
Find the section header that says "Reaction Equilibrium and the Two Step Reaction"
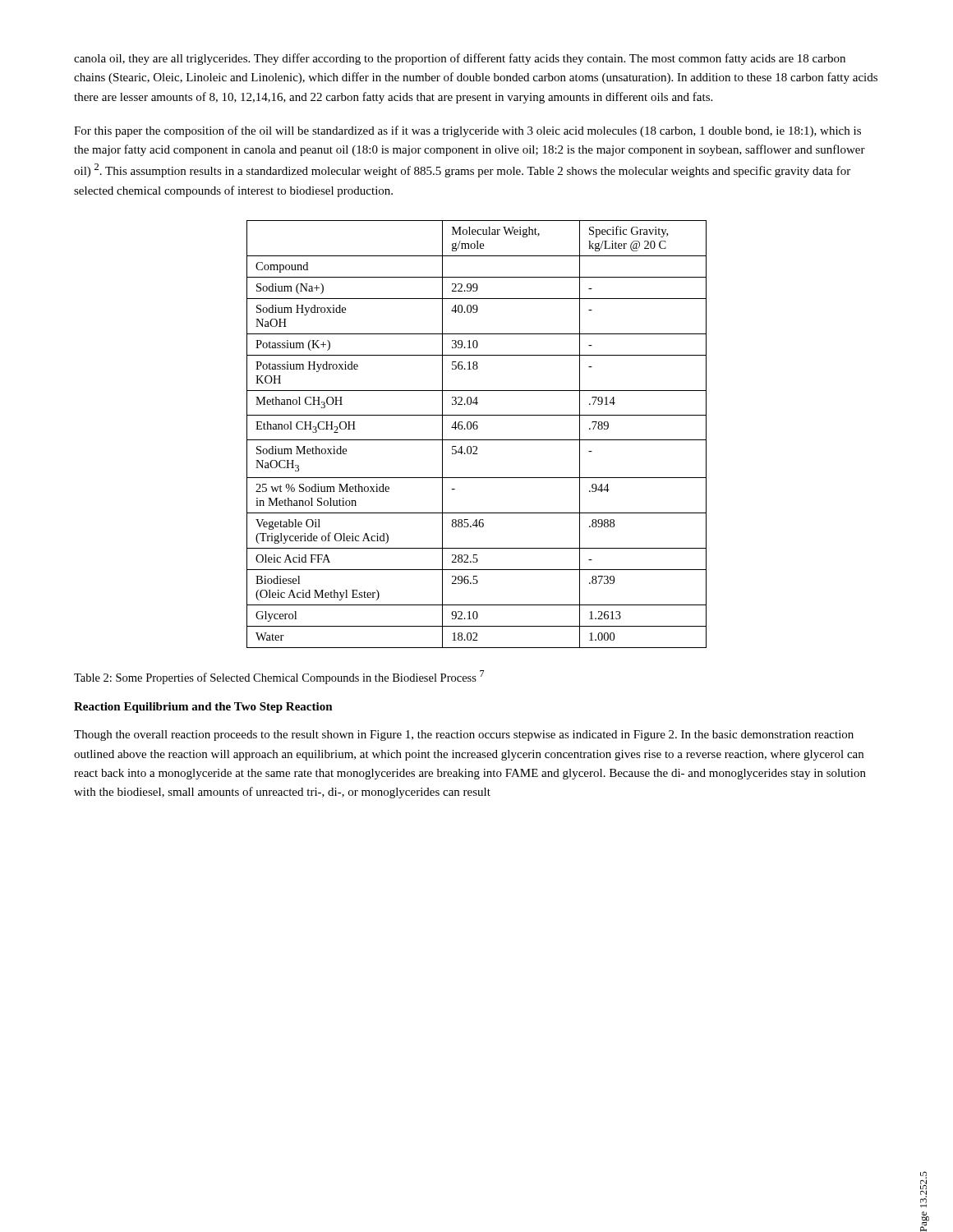coord(203,707)
